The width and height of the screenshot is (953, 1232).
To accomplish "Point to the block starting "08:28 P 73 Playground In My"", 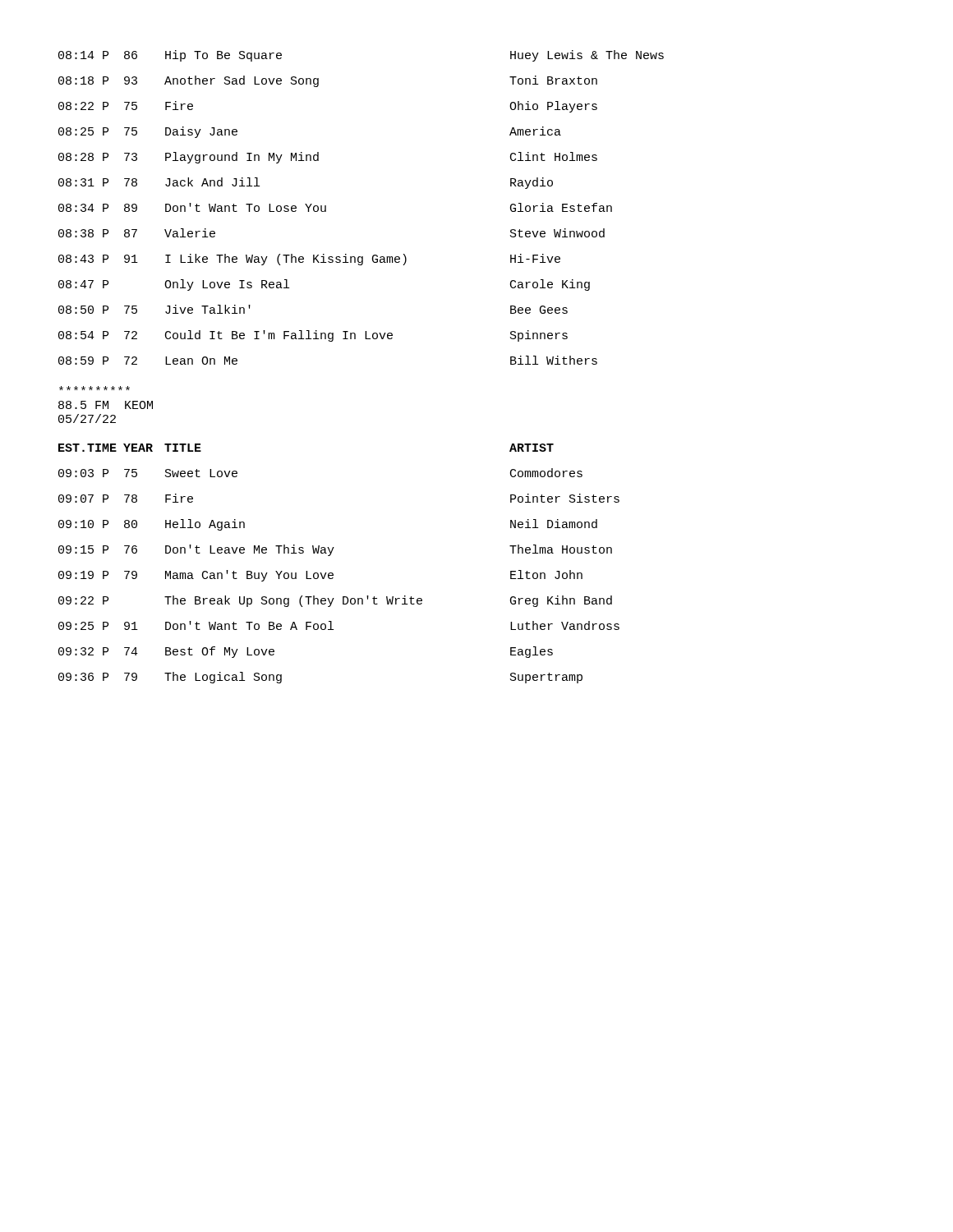I will 83,157.
